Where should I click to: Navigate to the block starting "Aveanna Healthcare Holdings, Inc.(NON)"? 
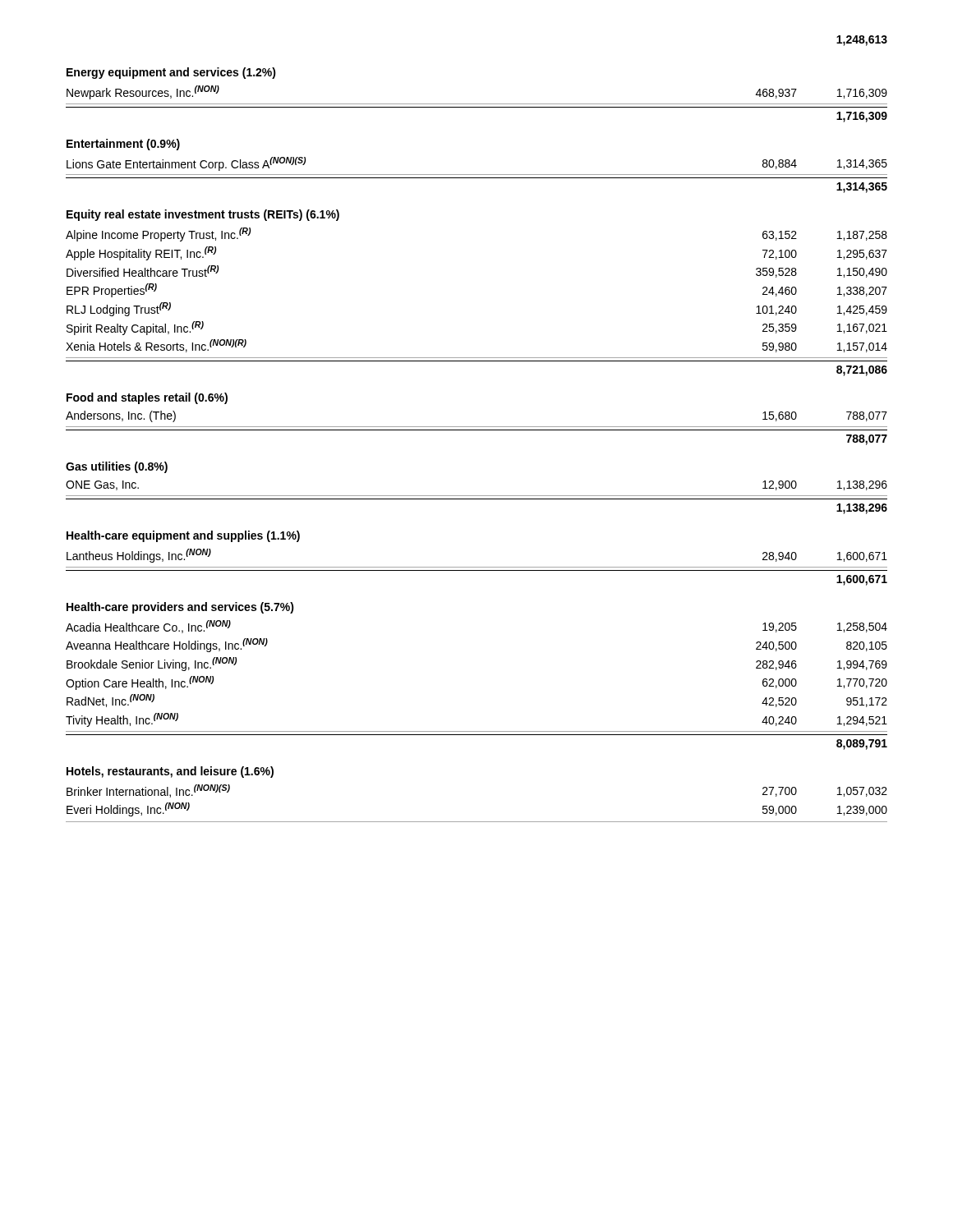tap(165, 645)
